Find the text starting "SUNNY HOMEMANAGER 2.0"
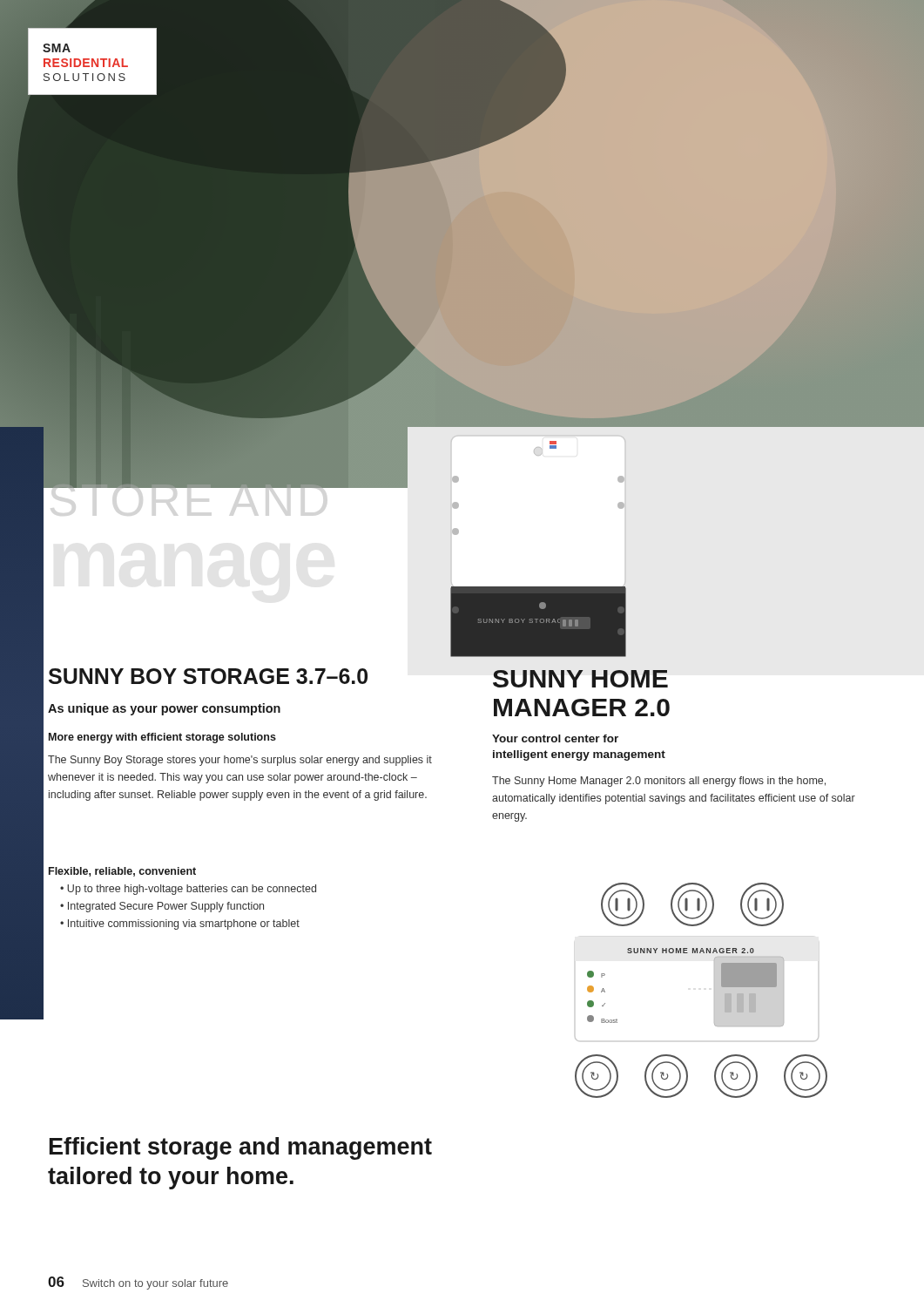924x1307 pixels. point(580,679)
